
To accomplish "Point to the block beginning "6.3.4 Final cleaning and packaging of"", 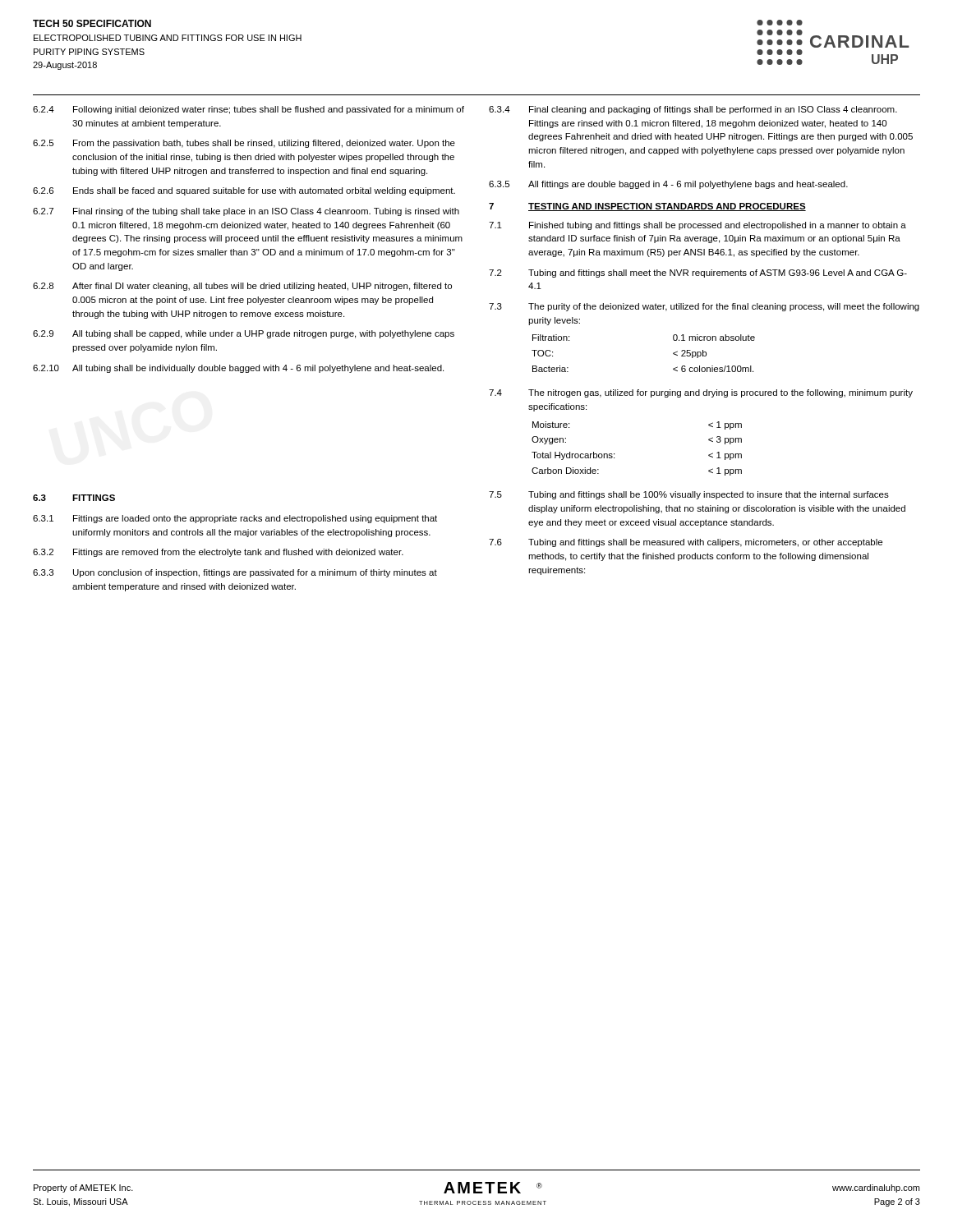I will 704,137.
